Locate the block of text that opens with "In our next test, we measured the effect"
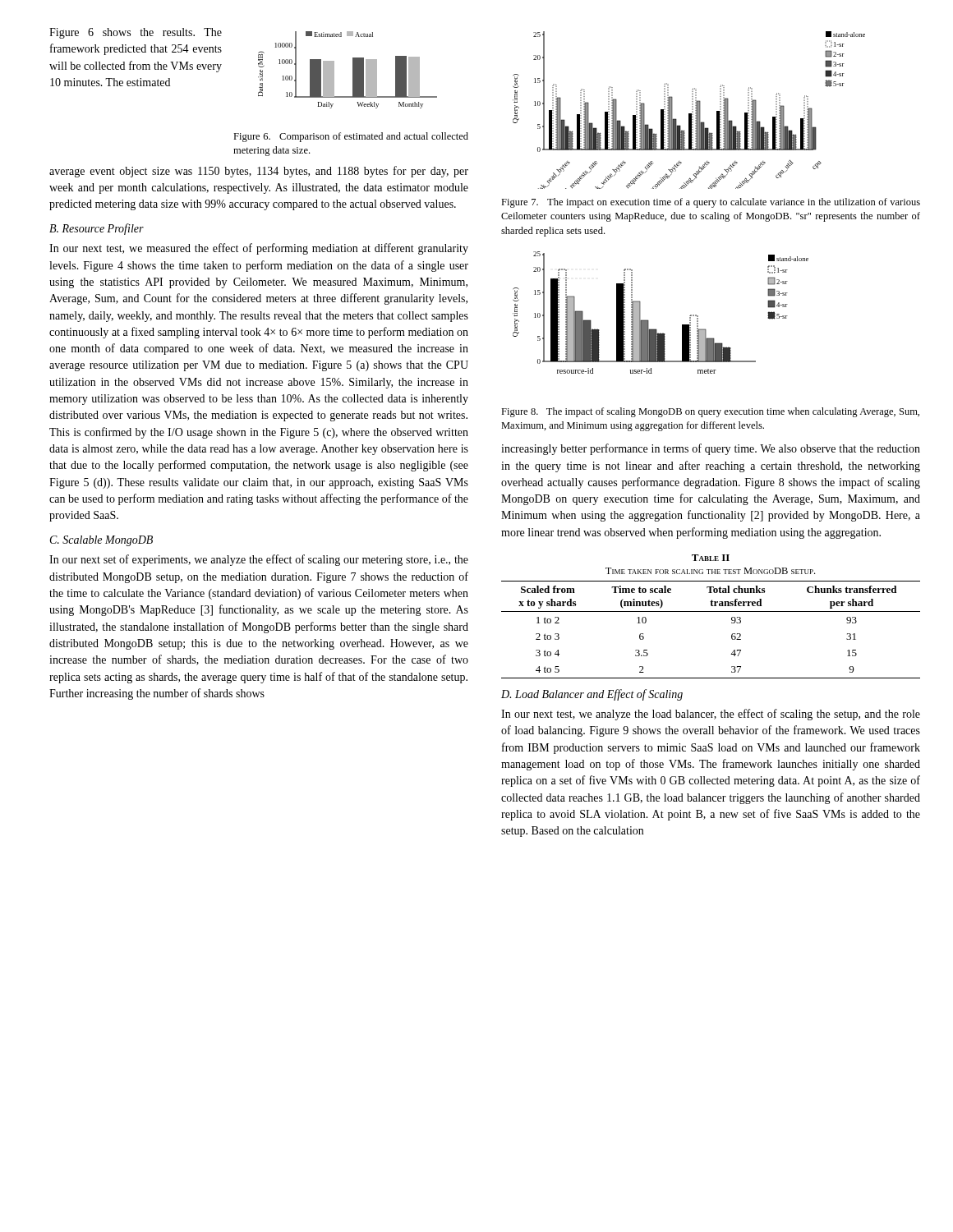The width and height of the screenshot is (953, 1232). point(259,382)
